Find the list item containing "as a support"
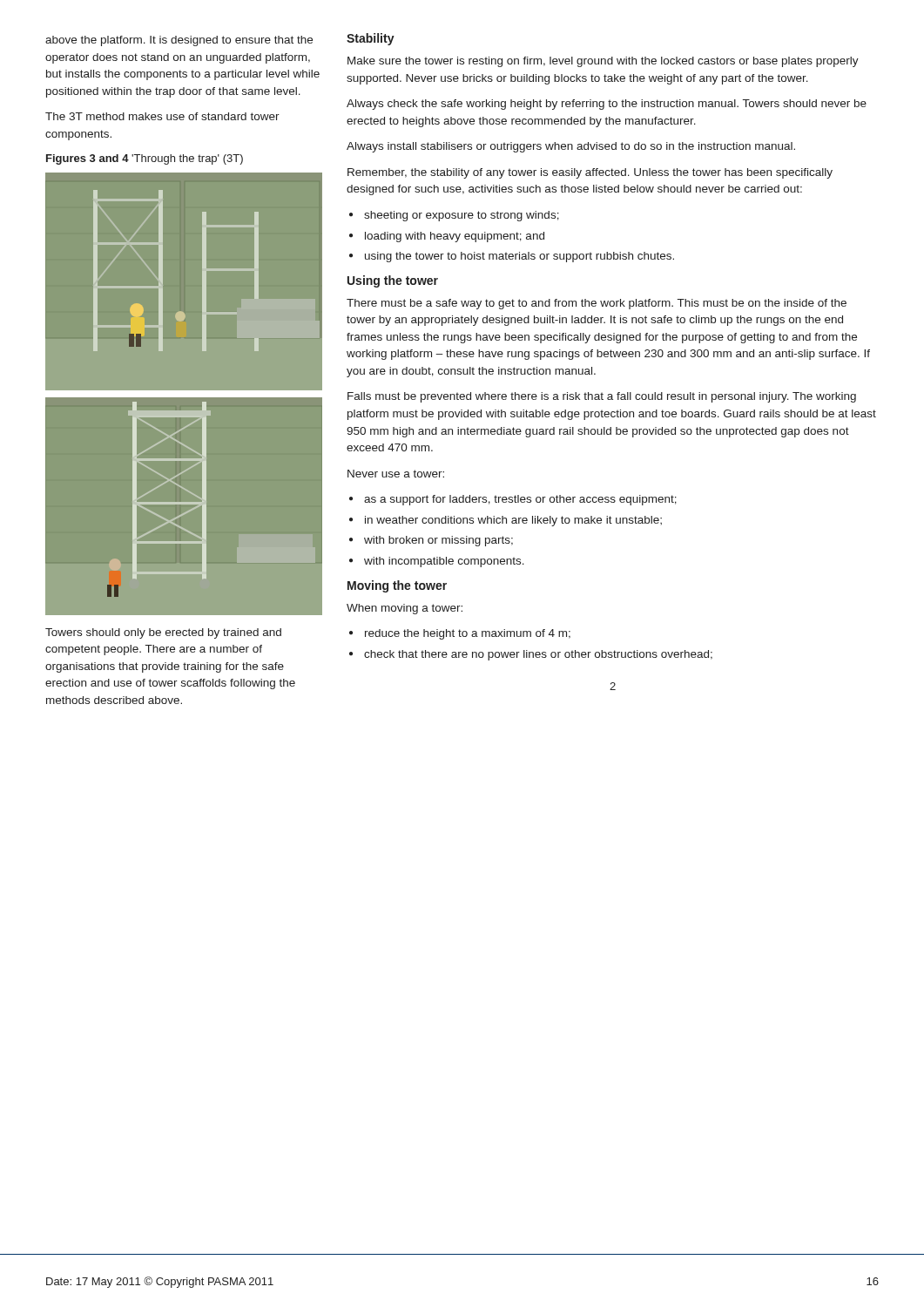 click(521, 499)
